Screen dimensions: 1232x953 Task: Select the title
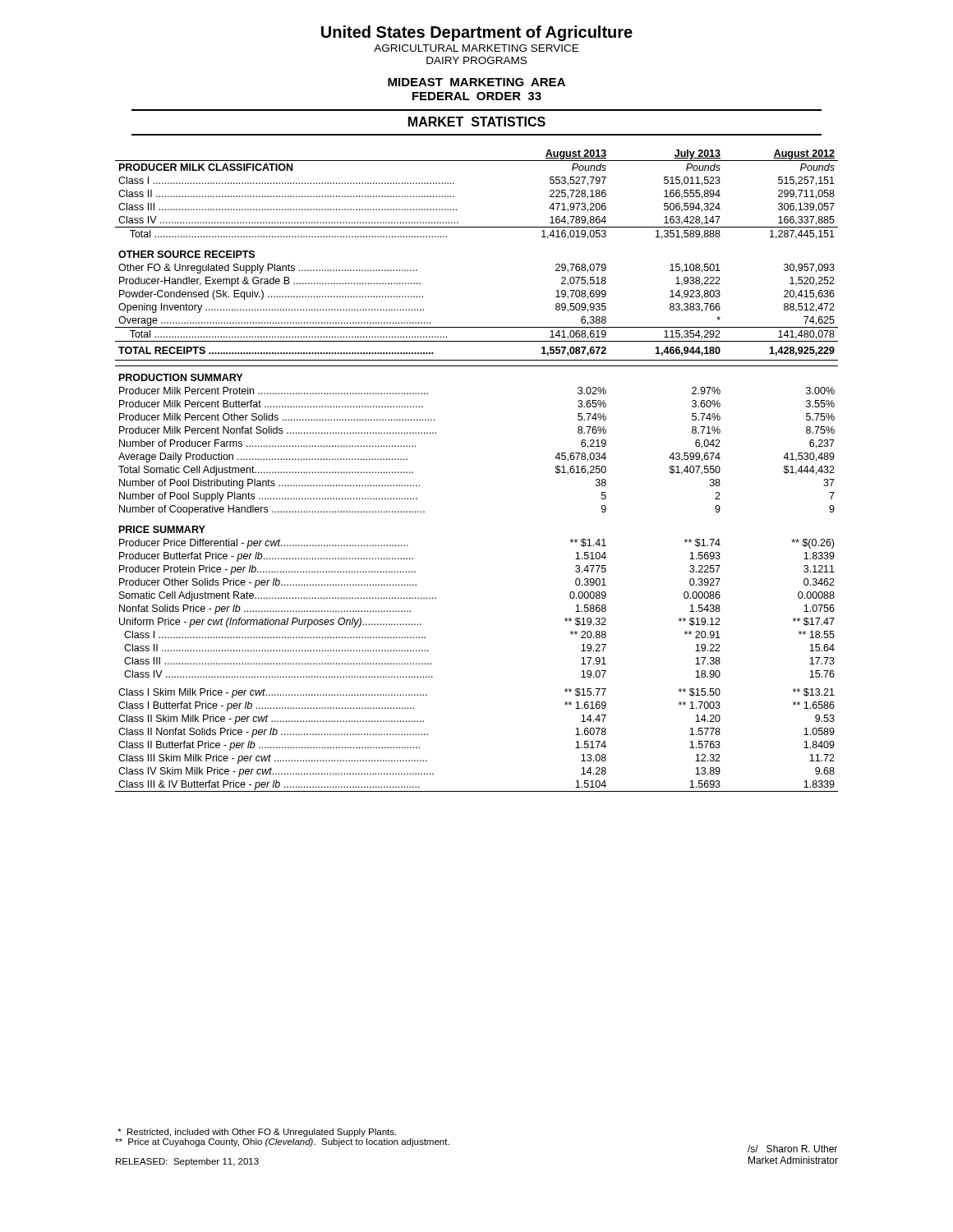[x=476, y=79]
